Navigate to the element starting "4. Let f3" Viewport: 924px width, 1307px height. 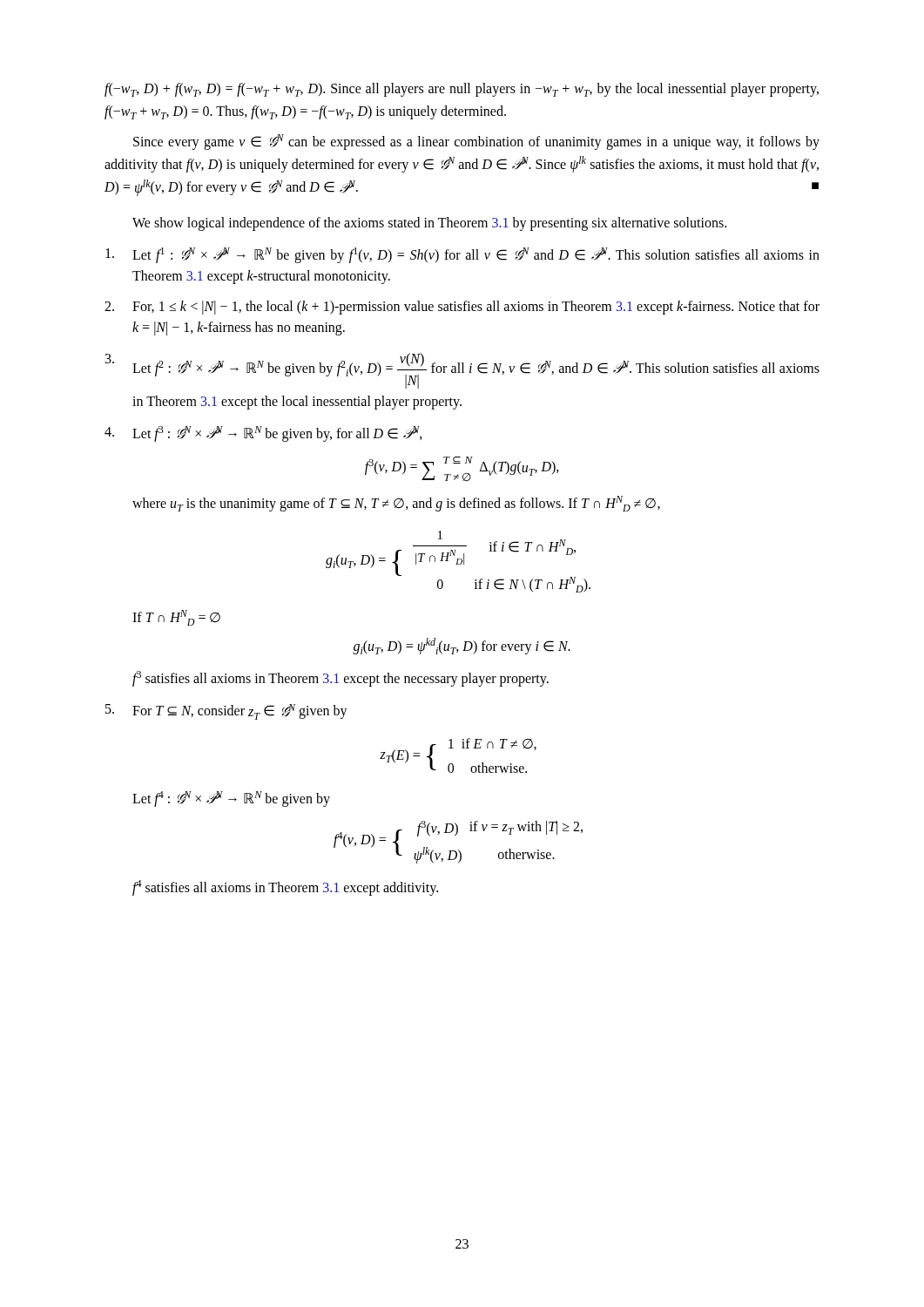[x=462, y=555]
